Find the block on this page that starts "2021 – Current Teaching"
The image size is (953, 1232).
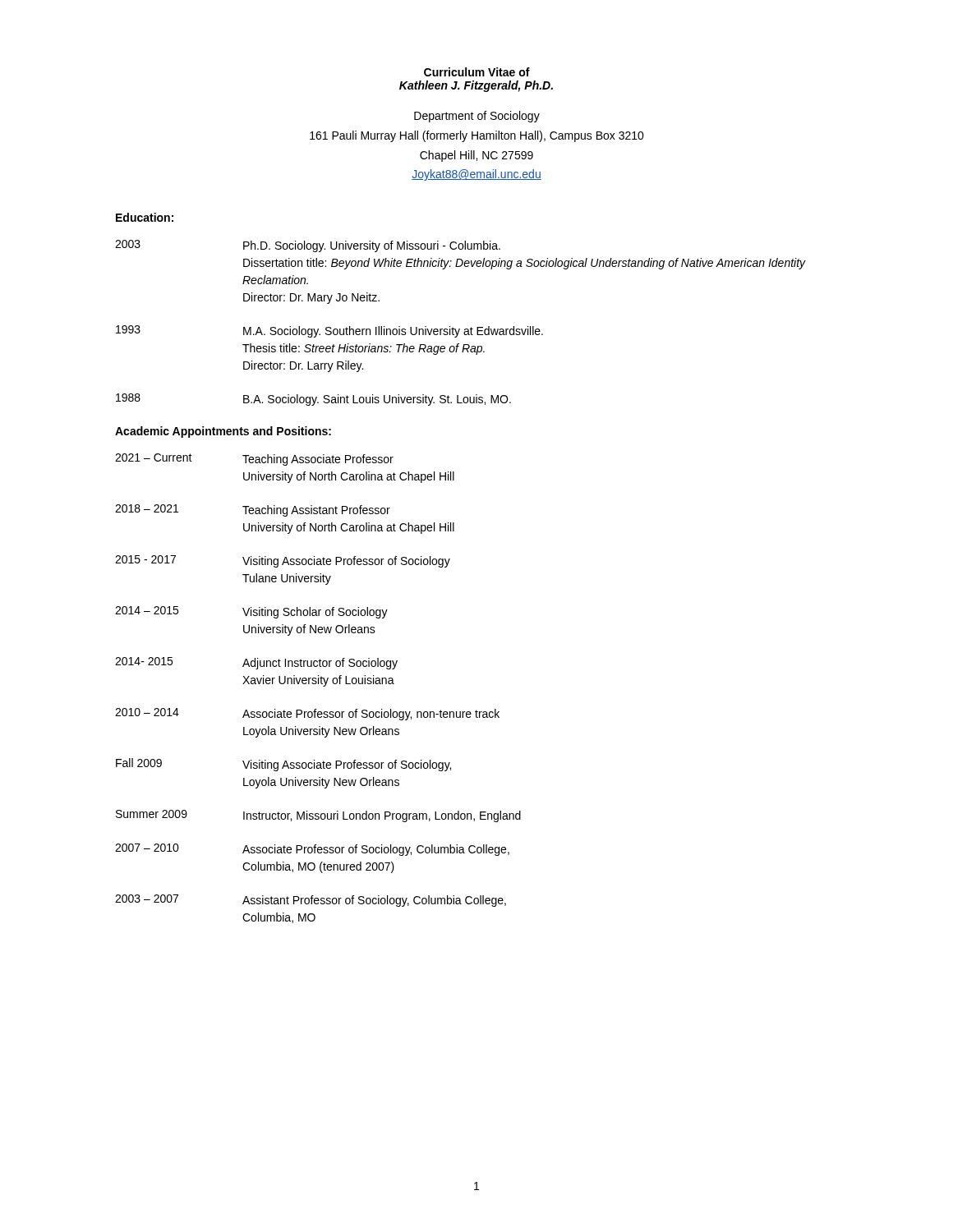(x=254, y=460)
